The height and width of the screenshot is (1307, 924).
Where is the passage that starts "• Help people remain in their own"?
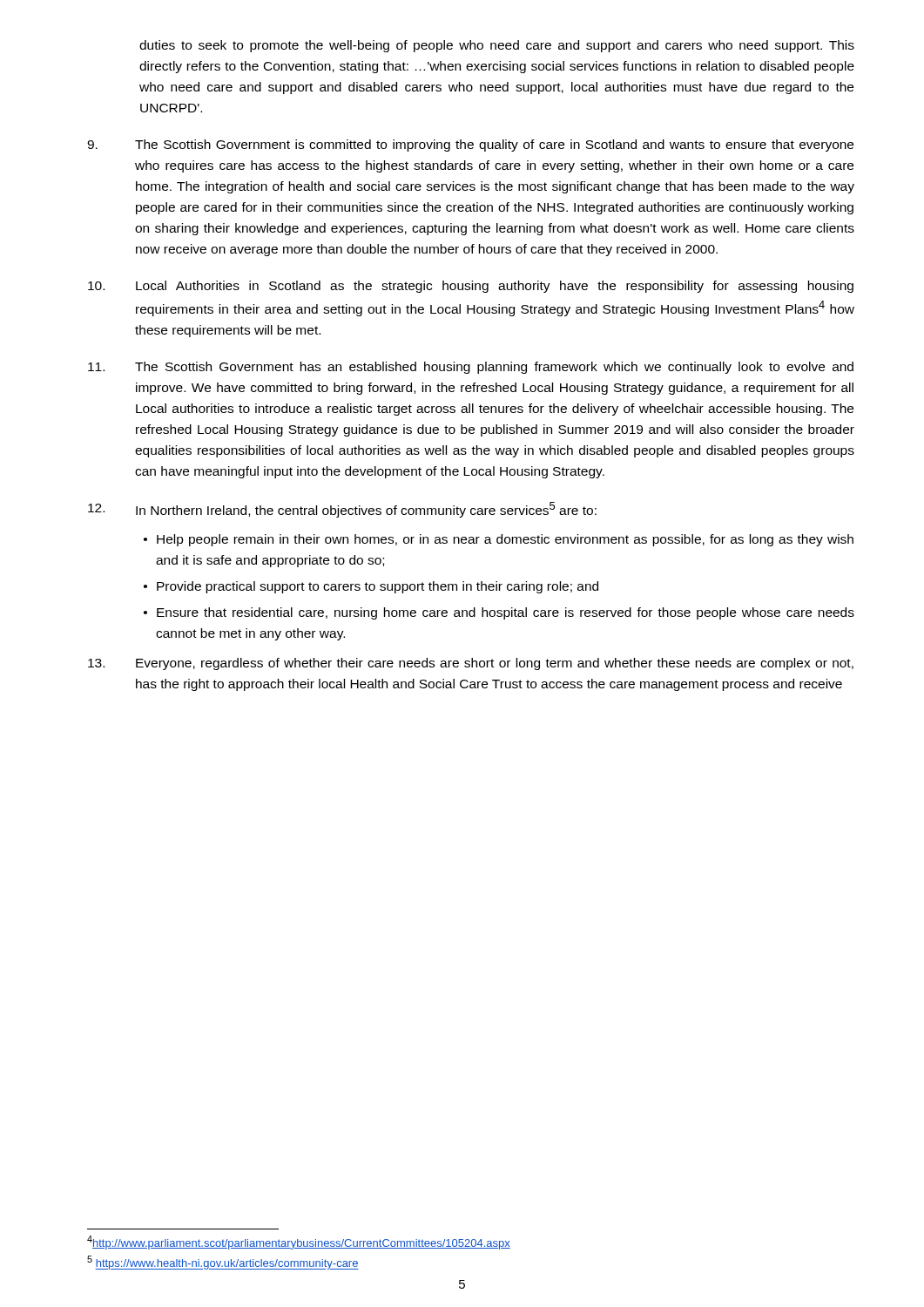(495, 549)
